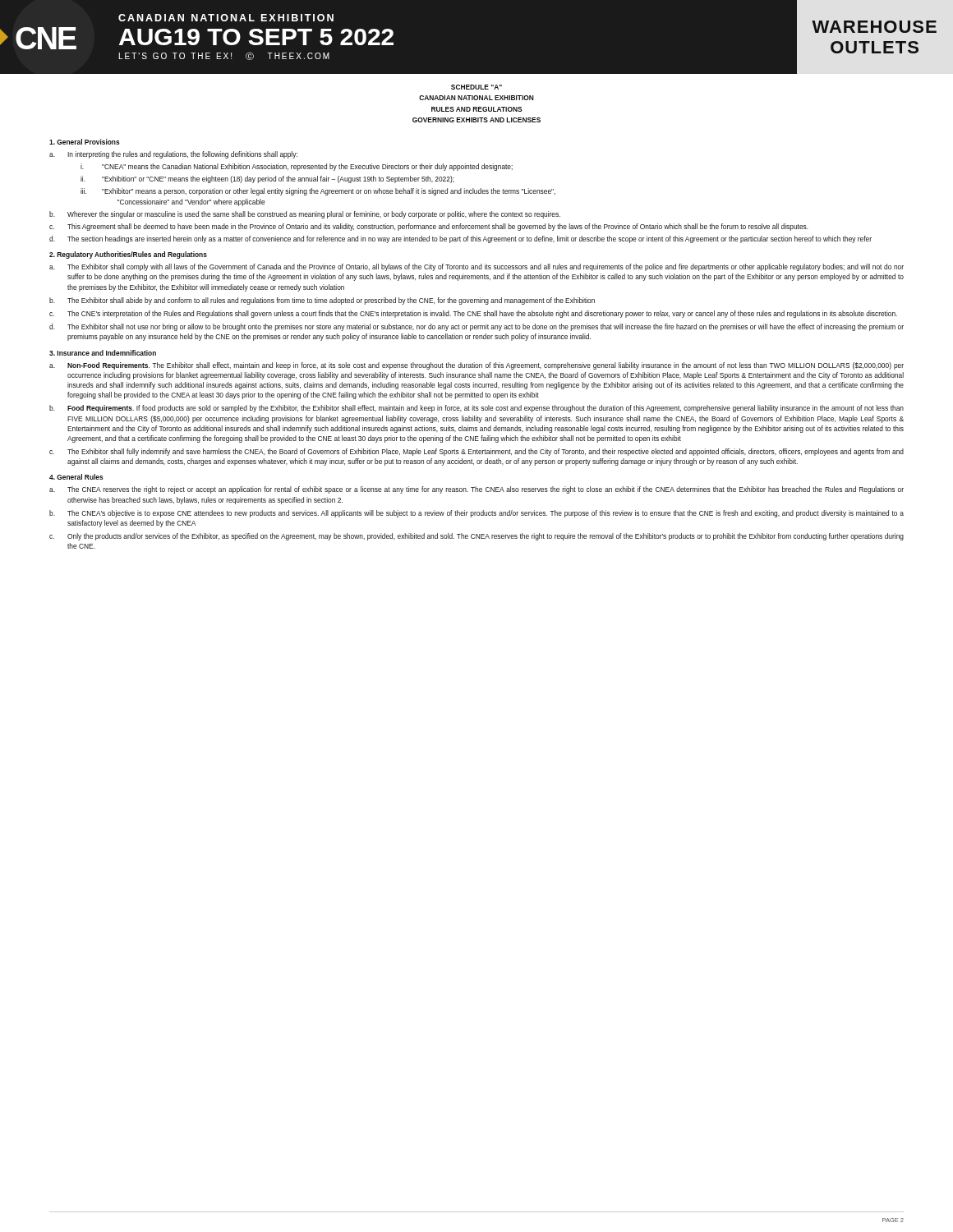Navigate to the text starting "2. Regulatory Authorities/Rules"

click(x=128, y=255)
